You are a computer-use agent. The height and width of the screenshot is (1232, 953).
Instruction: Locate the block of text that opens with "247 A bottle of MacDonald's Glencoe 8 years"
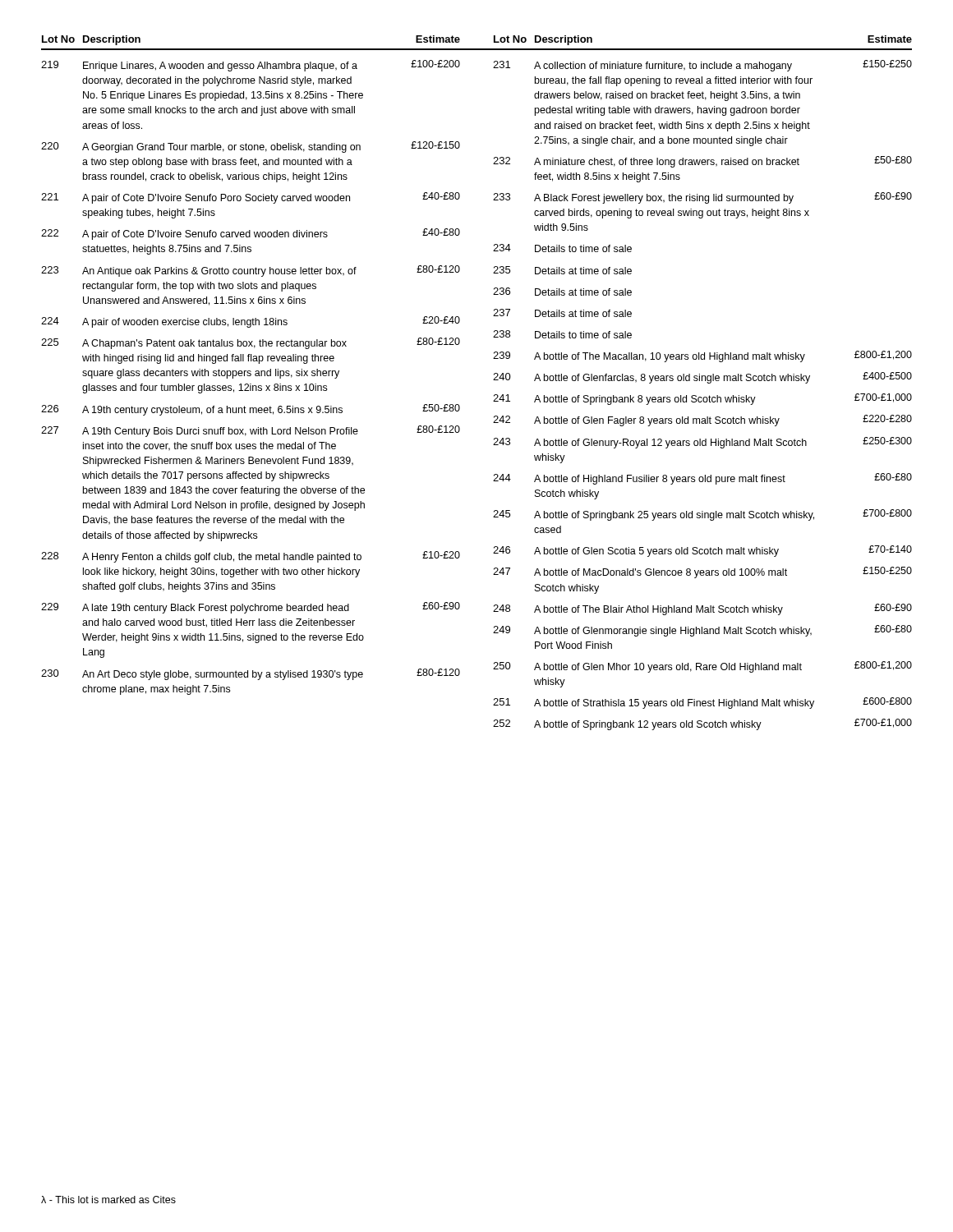[702, 580]
